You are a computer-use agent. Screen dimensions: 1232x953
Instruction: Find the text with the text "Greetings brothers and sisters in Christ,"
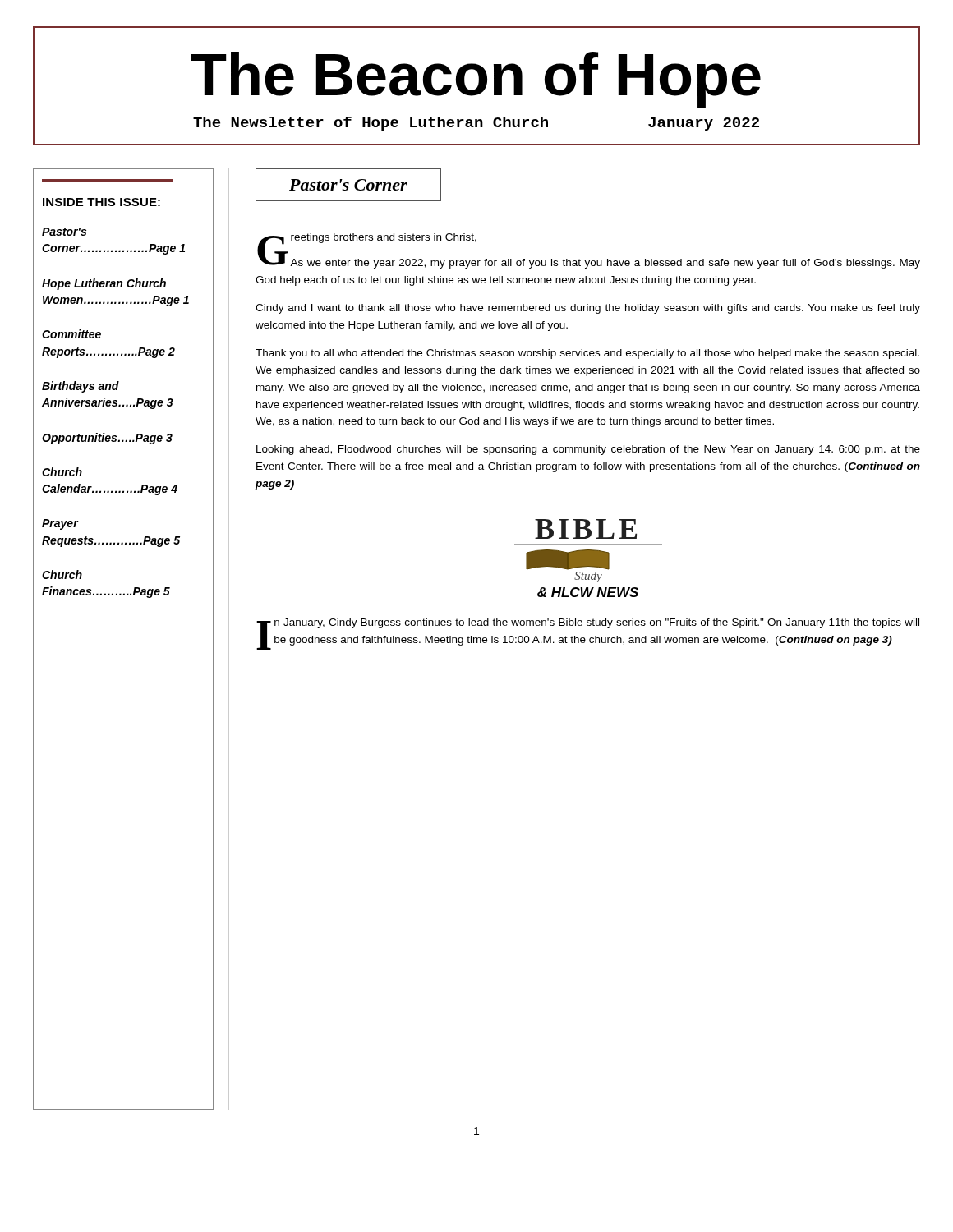(x=366, y=238)
